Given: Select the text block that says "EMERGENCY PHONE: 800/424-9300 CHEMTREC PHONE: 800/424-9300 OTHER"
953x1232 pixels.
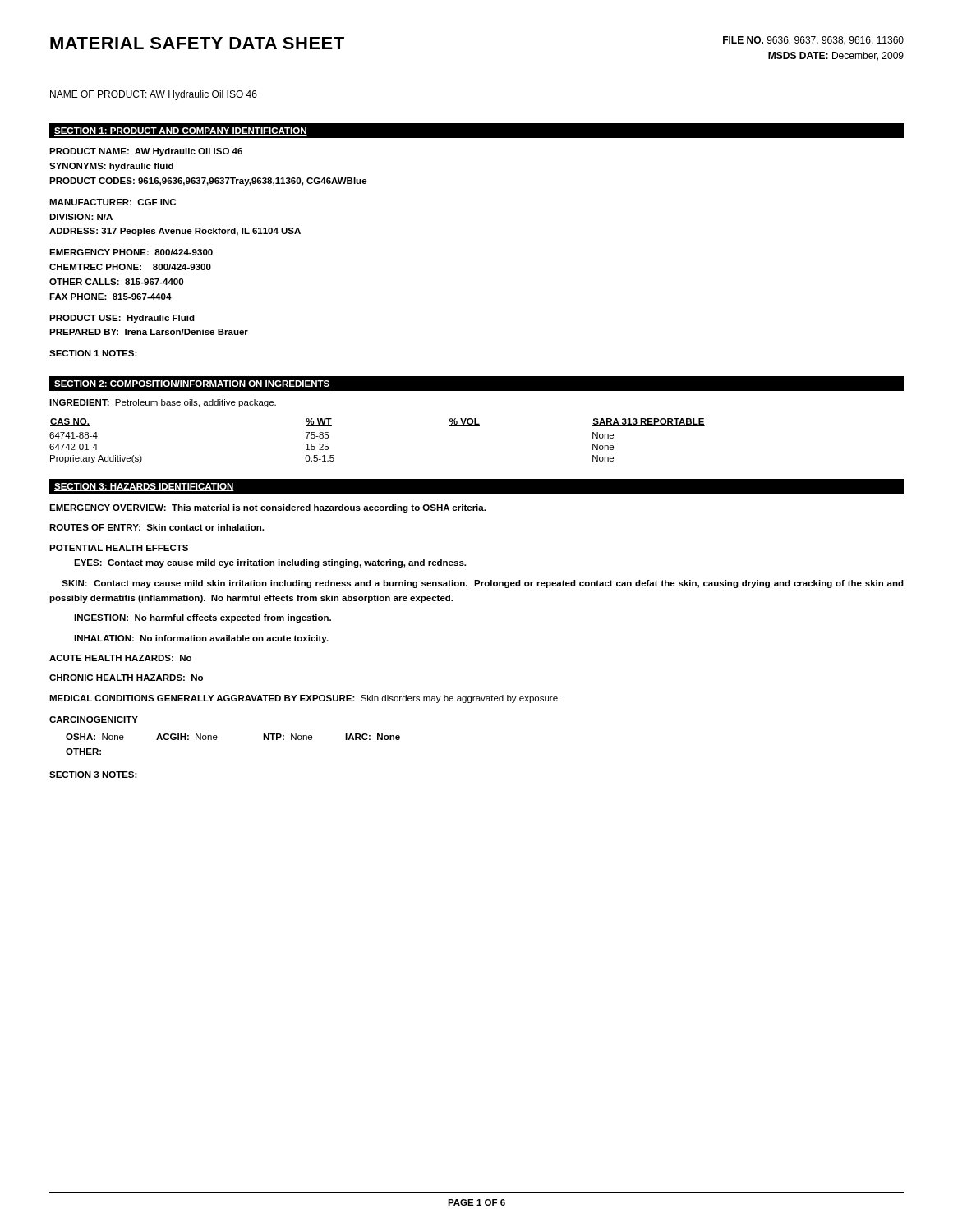Looking at the screenshot, I should coord(131,274).
